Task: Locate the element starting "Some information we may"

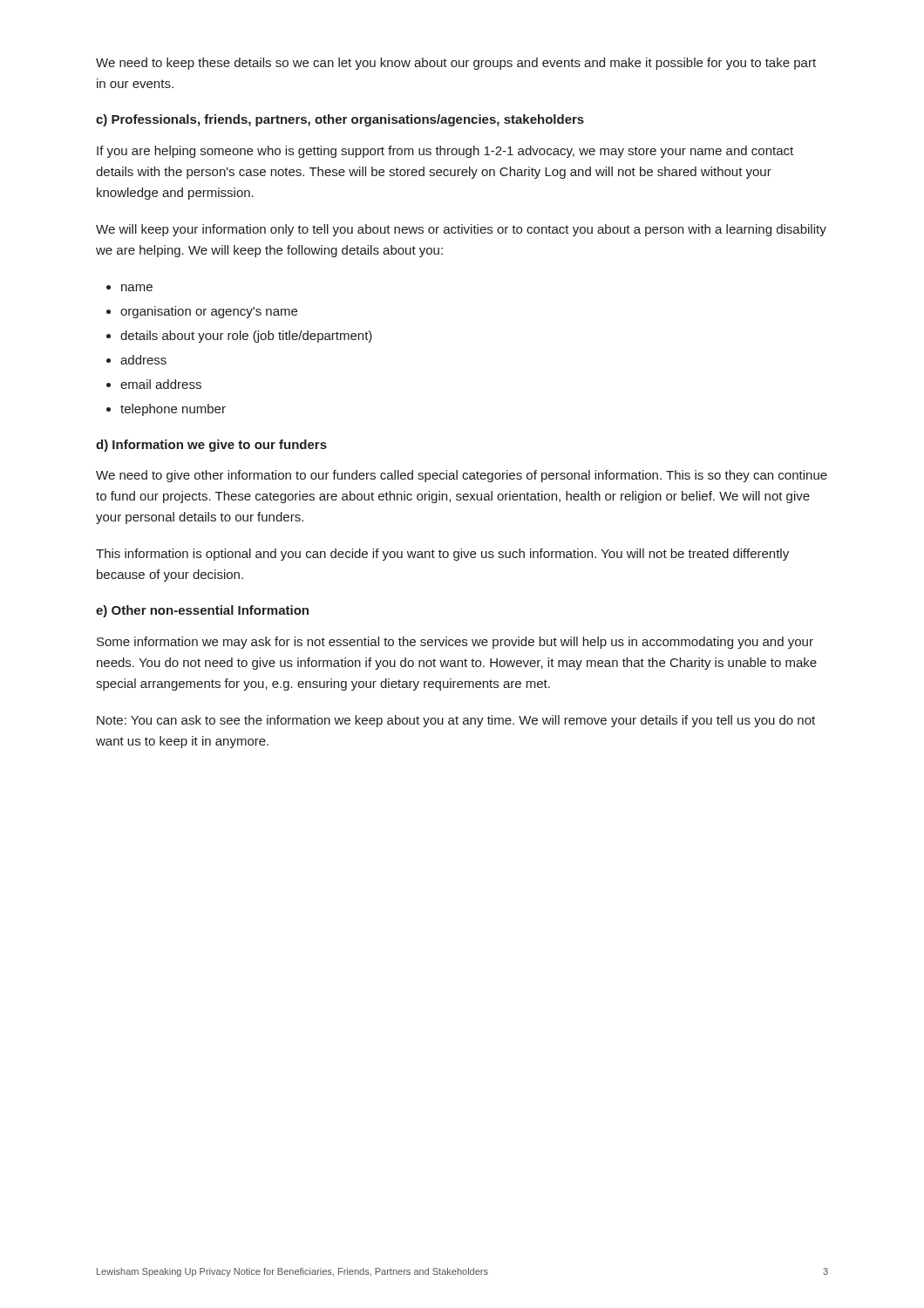Action: point(456,662)
